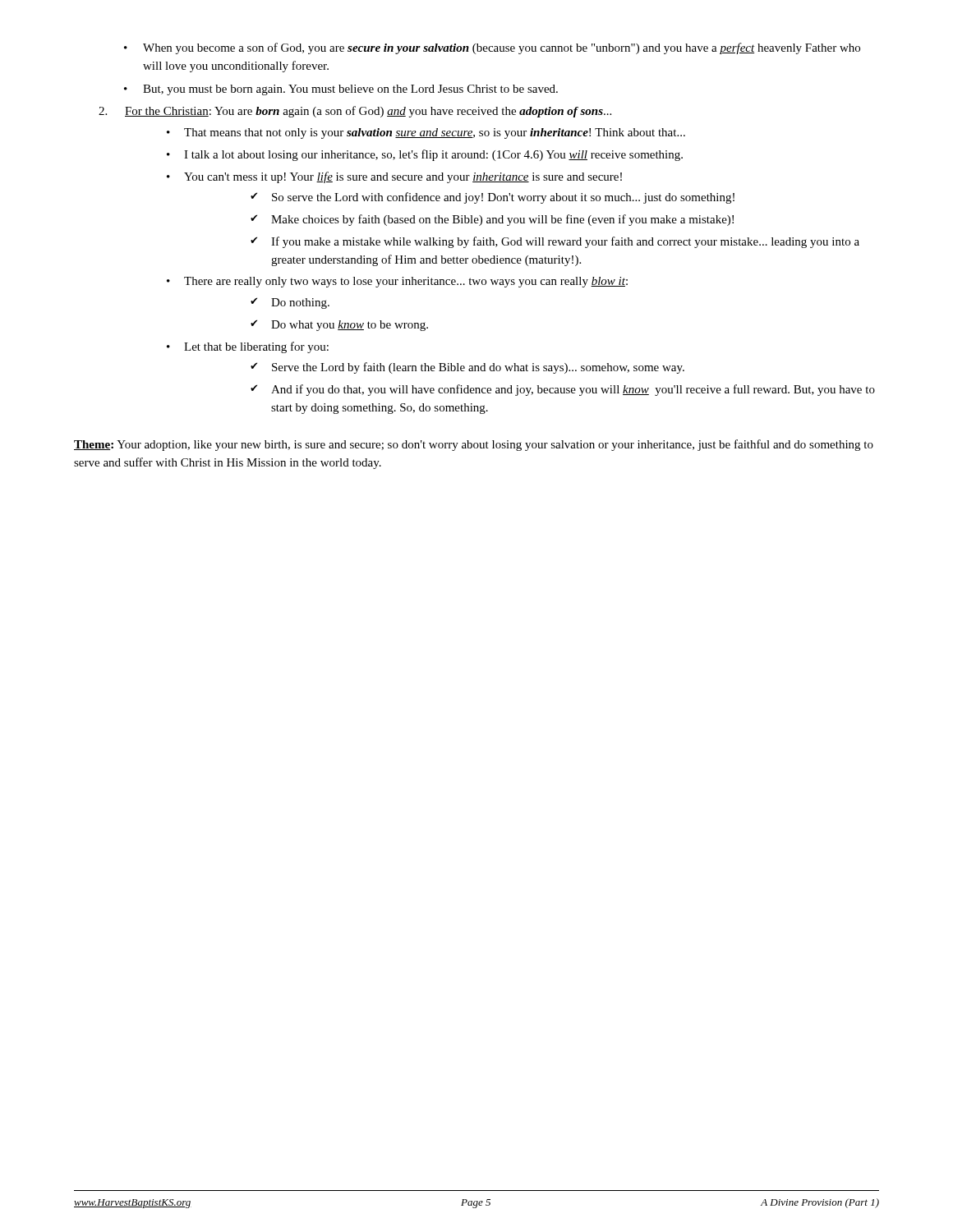The width and height of the screenshot is (953, 1232).
Task: Select the passage starting "But, you must be born again. You"
Action: pos(351,88)
